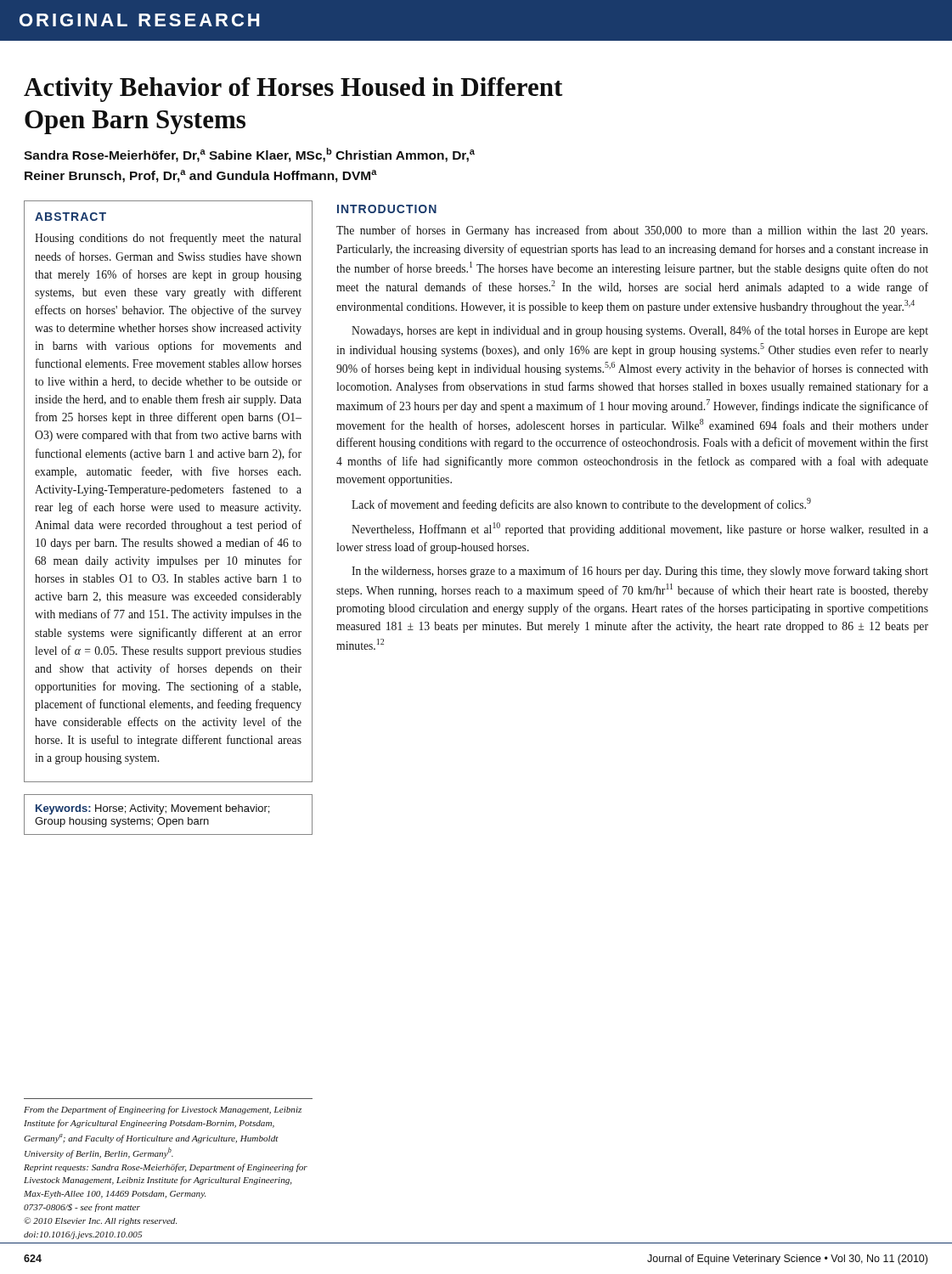Viewport: 952px width, 1274px height.
Task: Locate the element starting "Keywords: Horse; Activity; Movement behavior;"
Action: 153,815
